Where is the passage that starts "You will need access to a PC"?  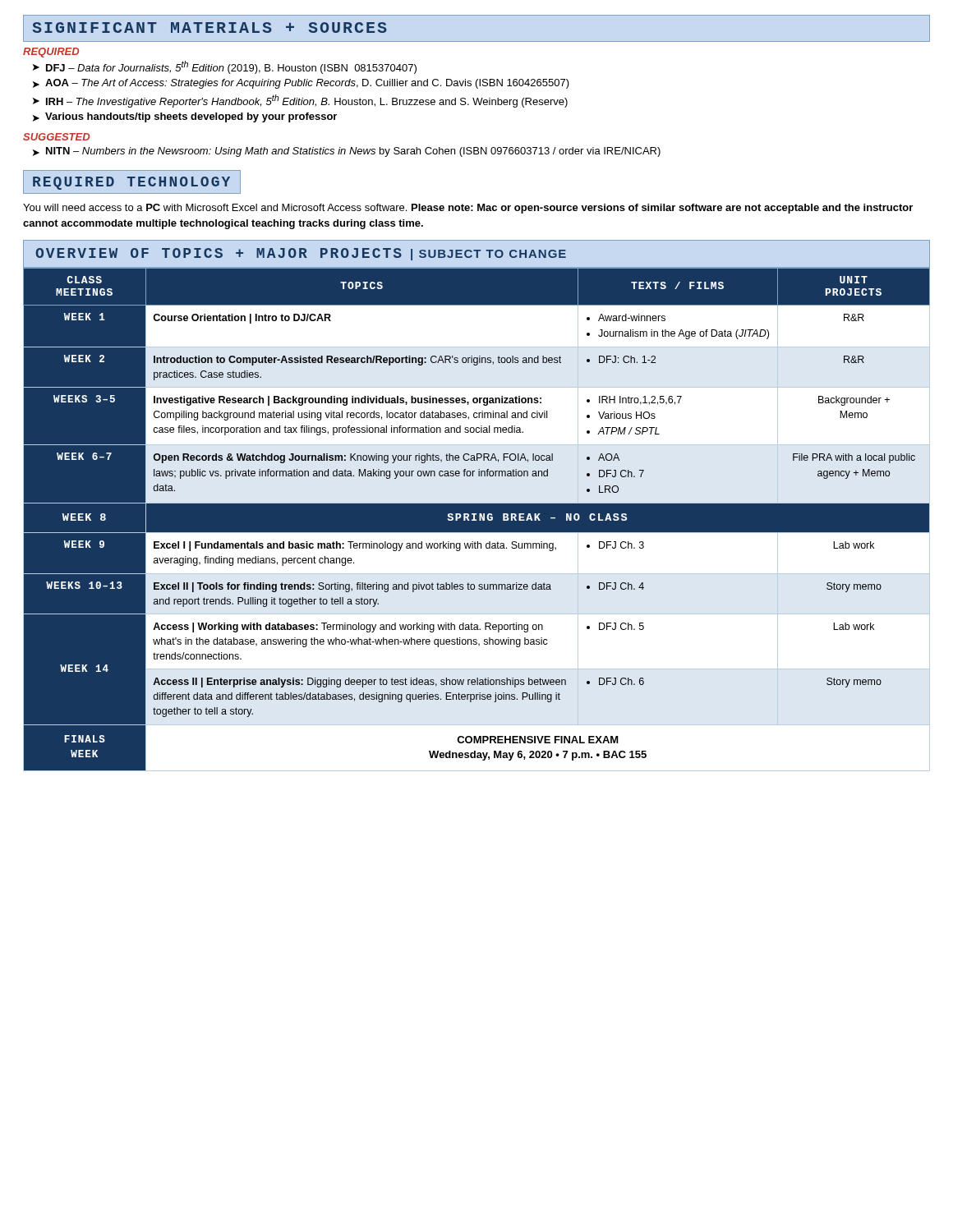click(468, 215)
